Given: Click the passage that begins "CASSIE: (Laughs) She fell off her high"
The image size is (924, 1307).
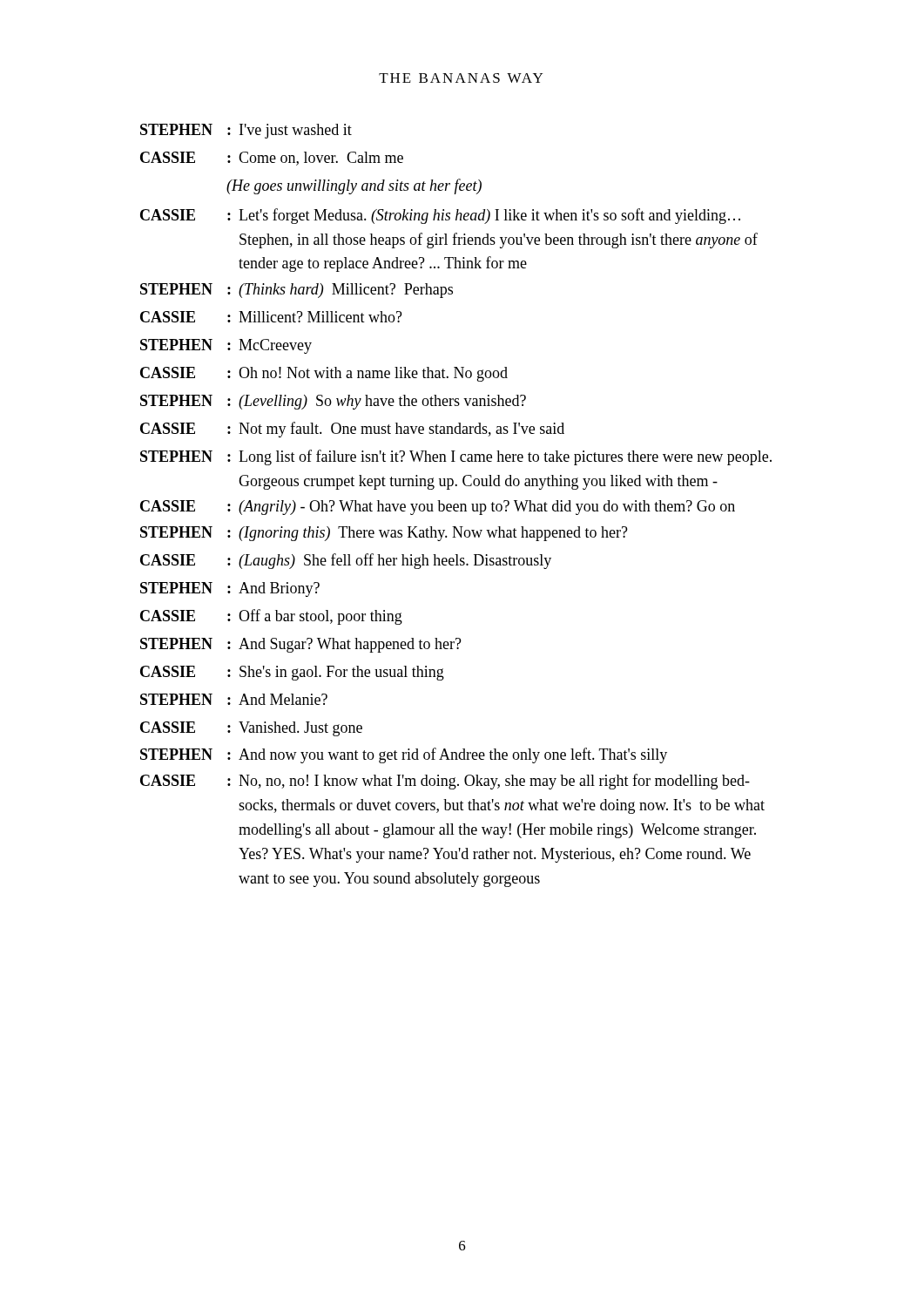Looking at the screenshot, I should click(462, 561).
